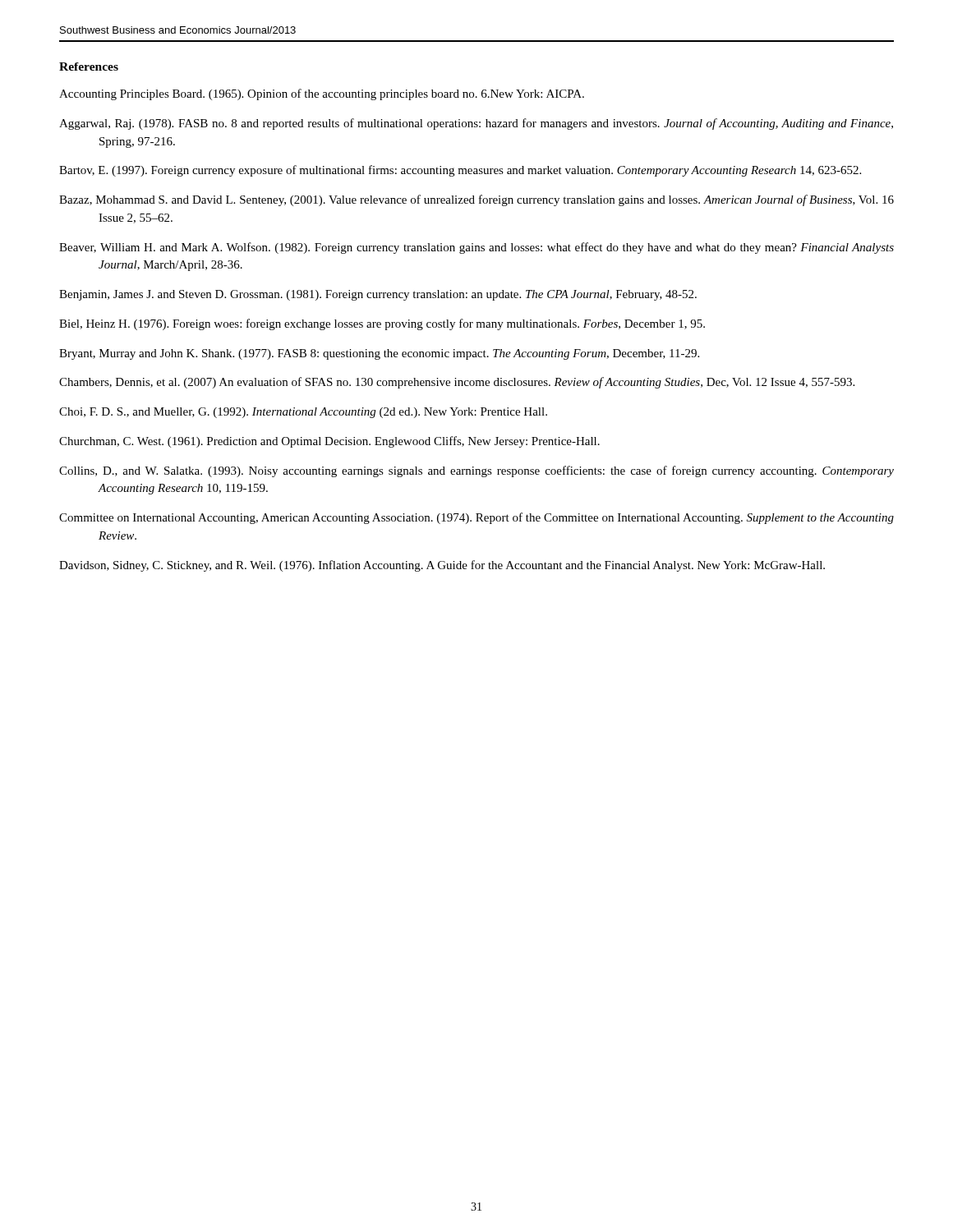Viewport: 953px width, 1232px height.
Task: Find the passage starting "Benjamin, James J. and"
Action: coord(378,294)
